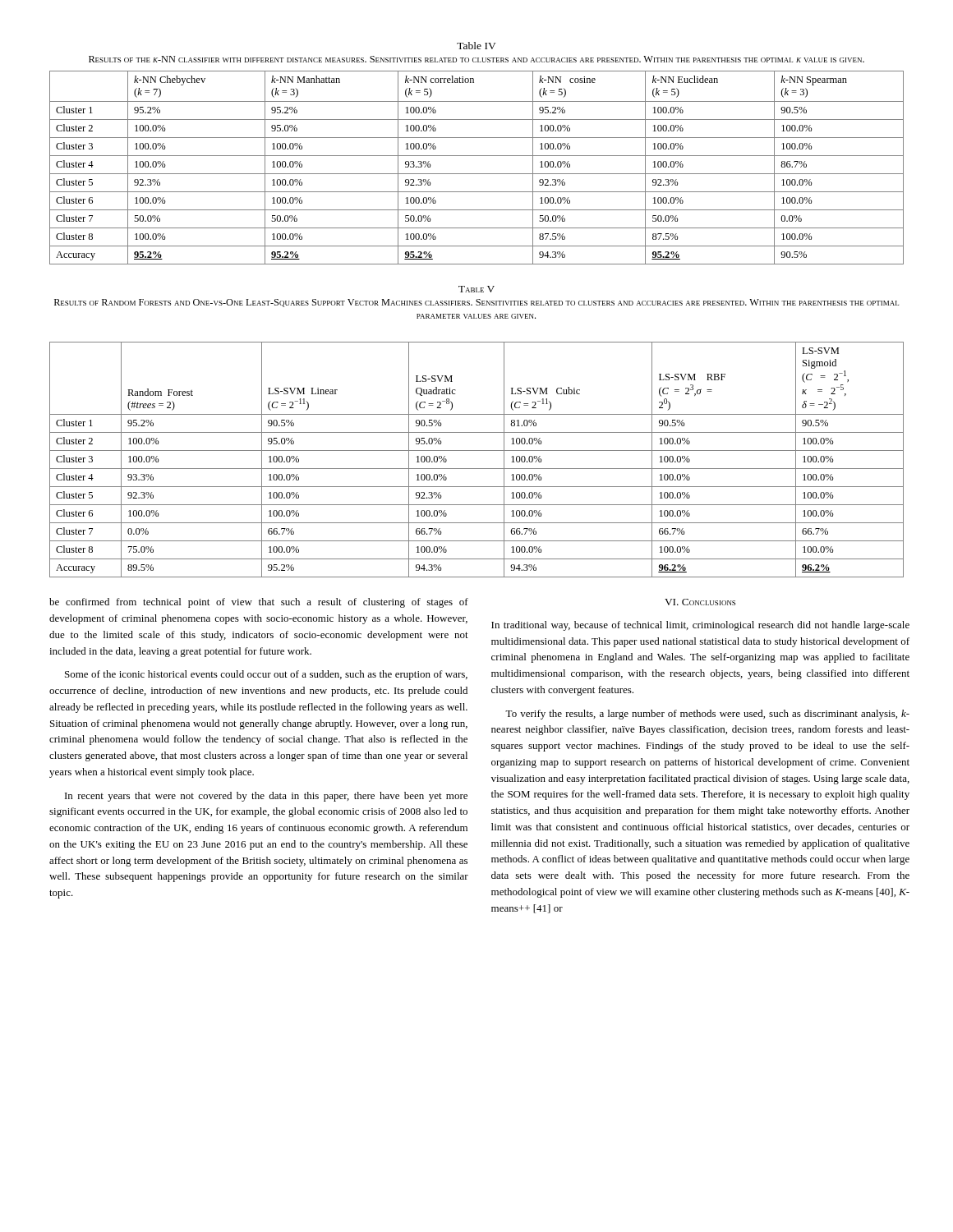Select the table that reads "k -NN cosine ( k"
The image size is (953, 1232).
point(476,168)
